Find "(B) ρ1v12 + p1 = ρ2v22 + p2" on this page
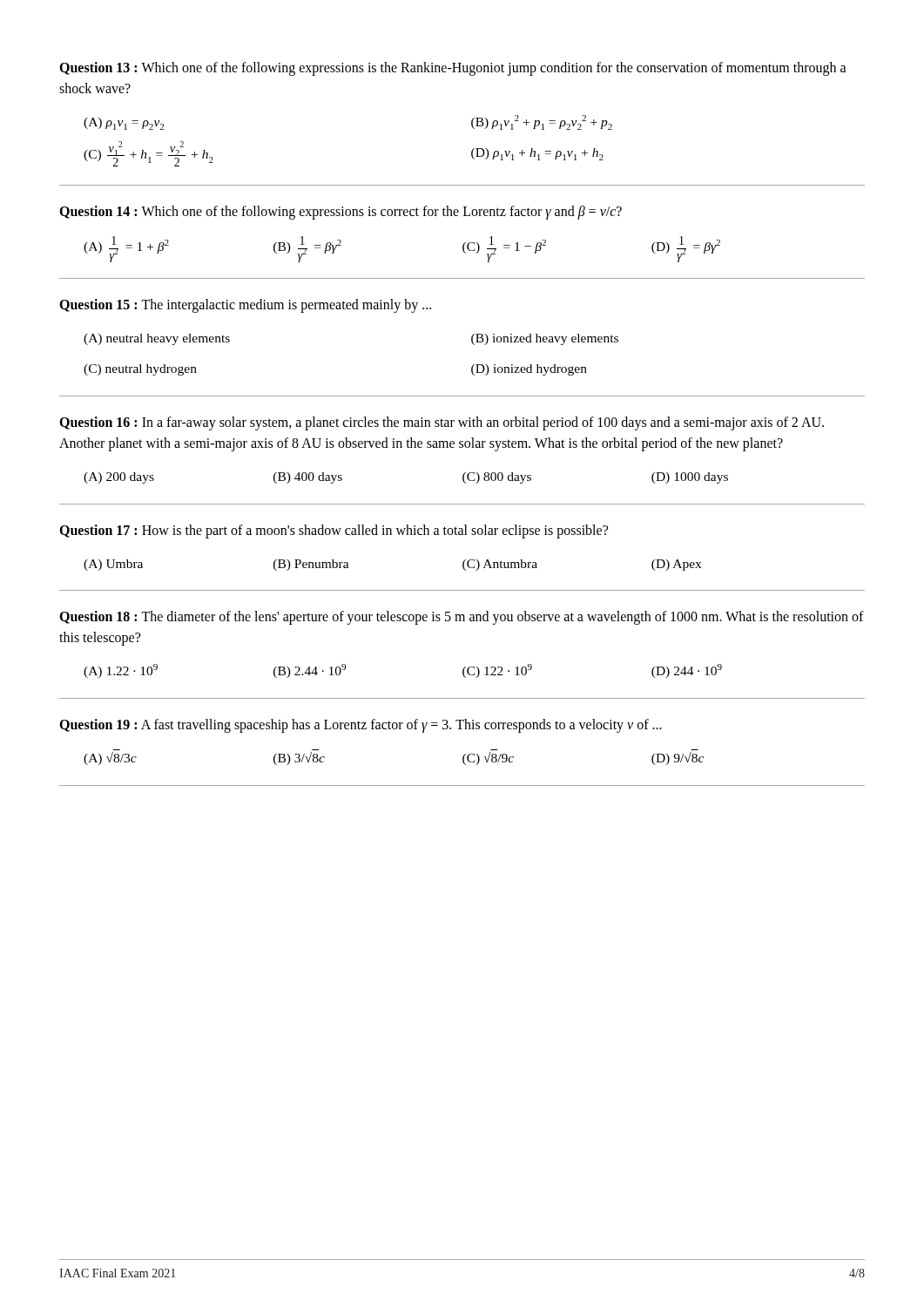Image resolution: width=924 pixels, height=1307 pixels. [x=542, y=122]
